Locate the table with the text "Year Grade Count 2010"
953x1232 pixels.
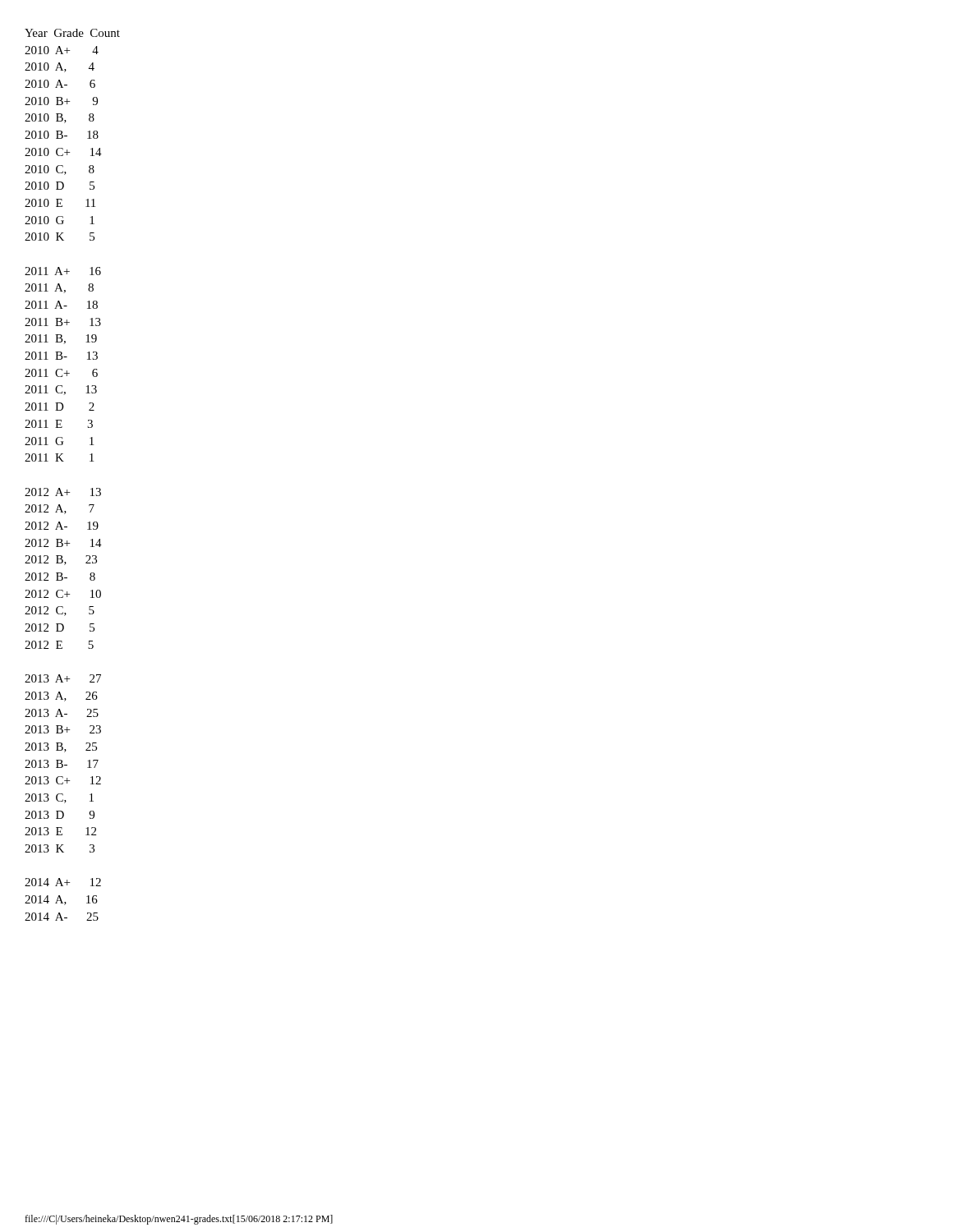point(72,475)
